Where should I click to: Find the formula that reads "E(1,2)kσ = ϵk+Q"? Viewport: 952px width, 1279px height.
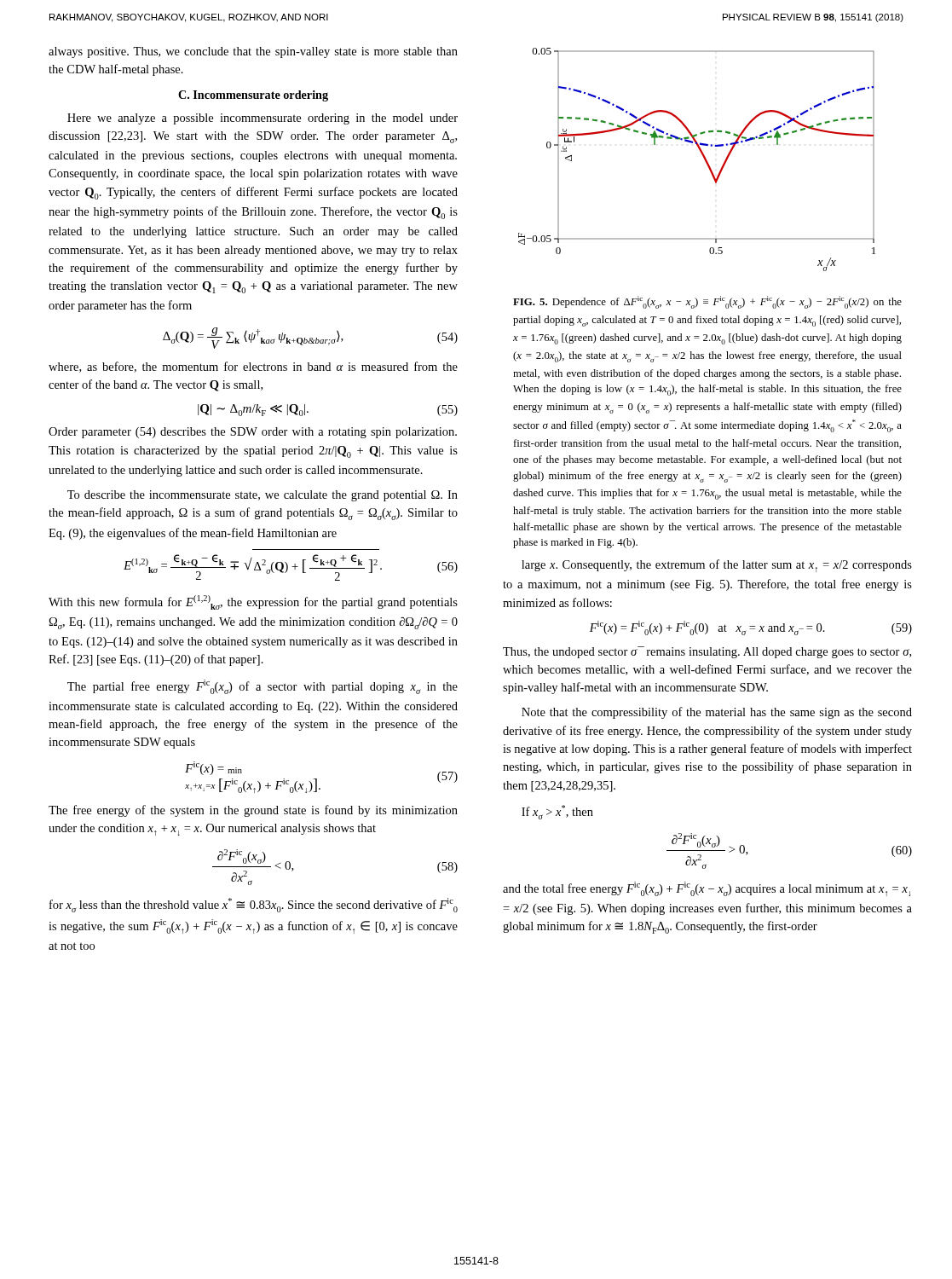click(291, 567)
